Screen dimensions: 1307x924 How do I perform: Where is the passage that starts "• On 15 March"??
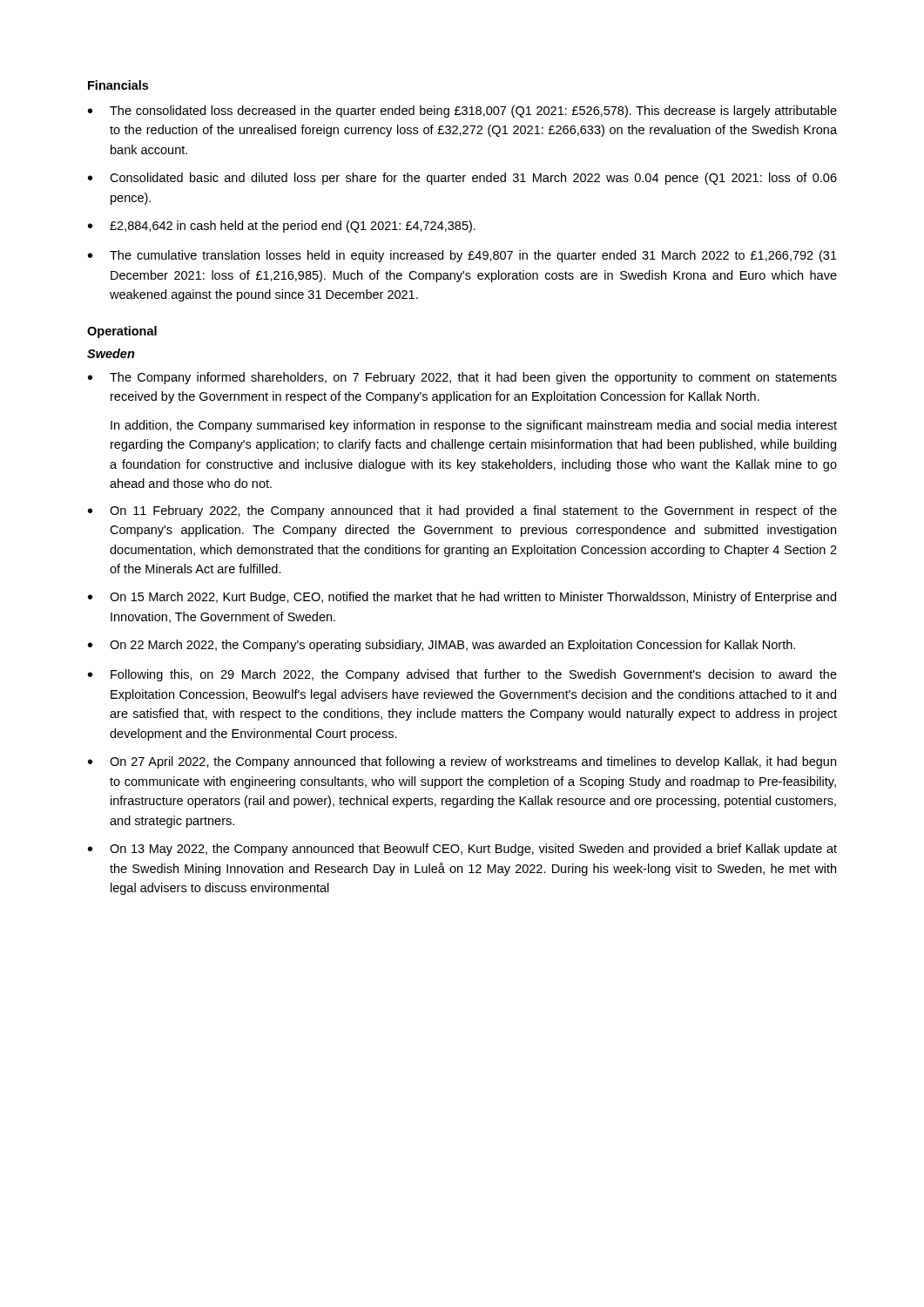click(x=462, y=607)
